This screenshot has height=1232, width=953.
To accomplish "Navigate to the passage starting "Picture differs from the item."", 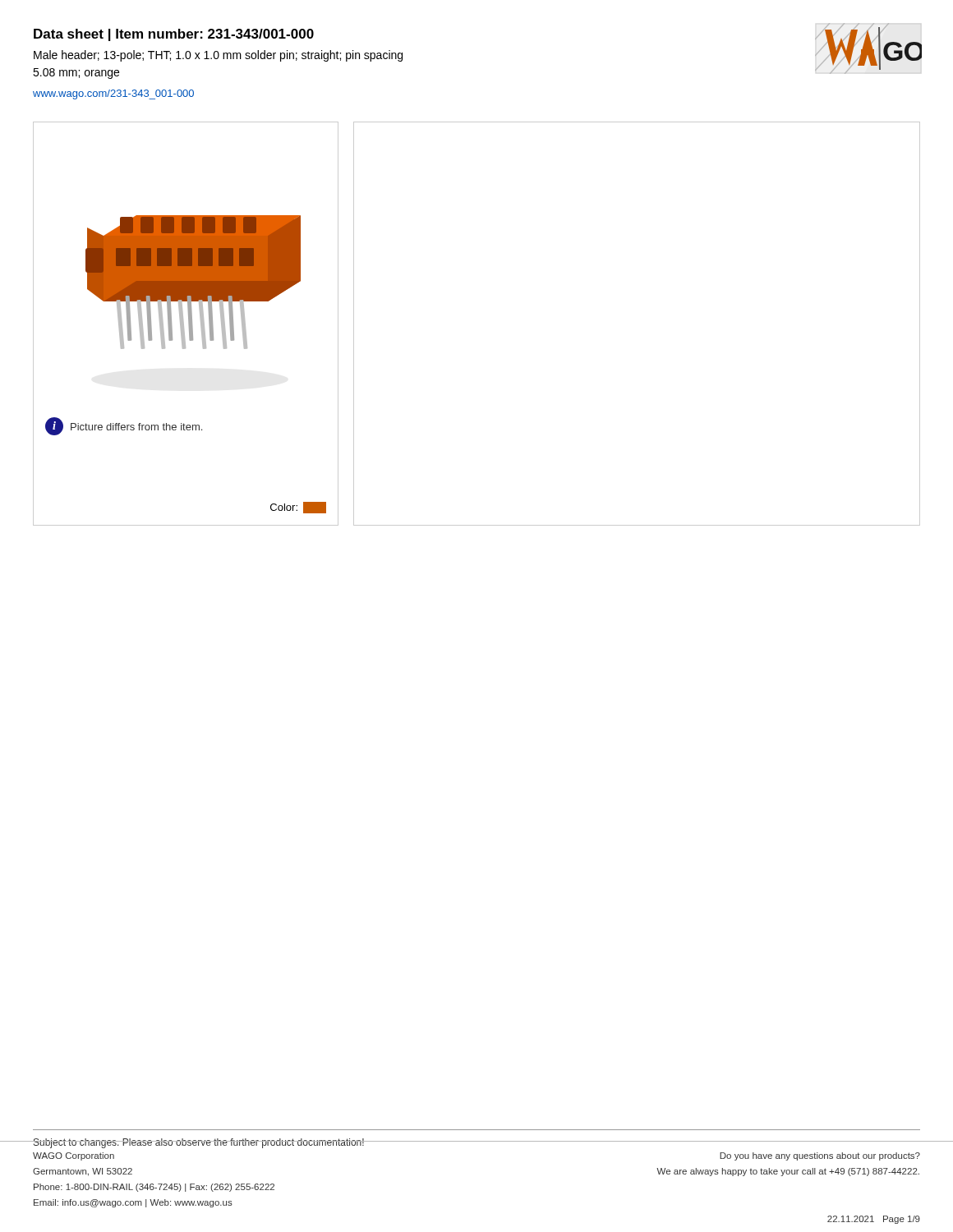I will tap(137, 426).
